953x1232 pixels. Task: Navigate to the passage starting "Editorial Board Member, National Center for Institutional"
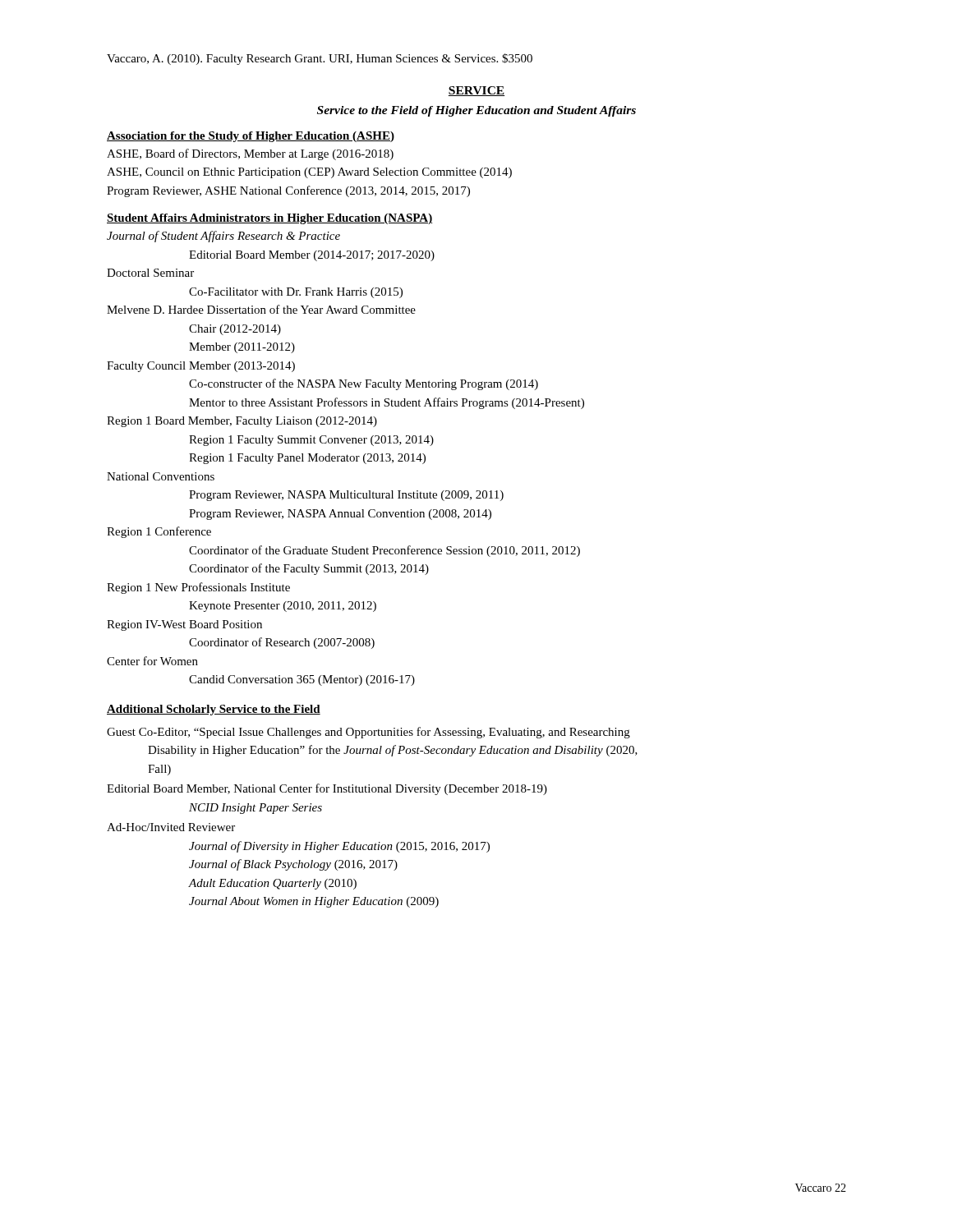[x=476, y=798]
